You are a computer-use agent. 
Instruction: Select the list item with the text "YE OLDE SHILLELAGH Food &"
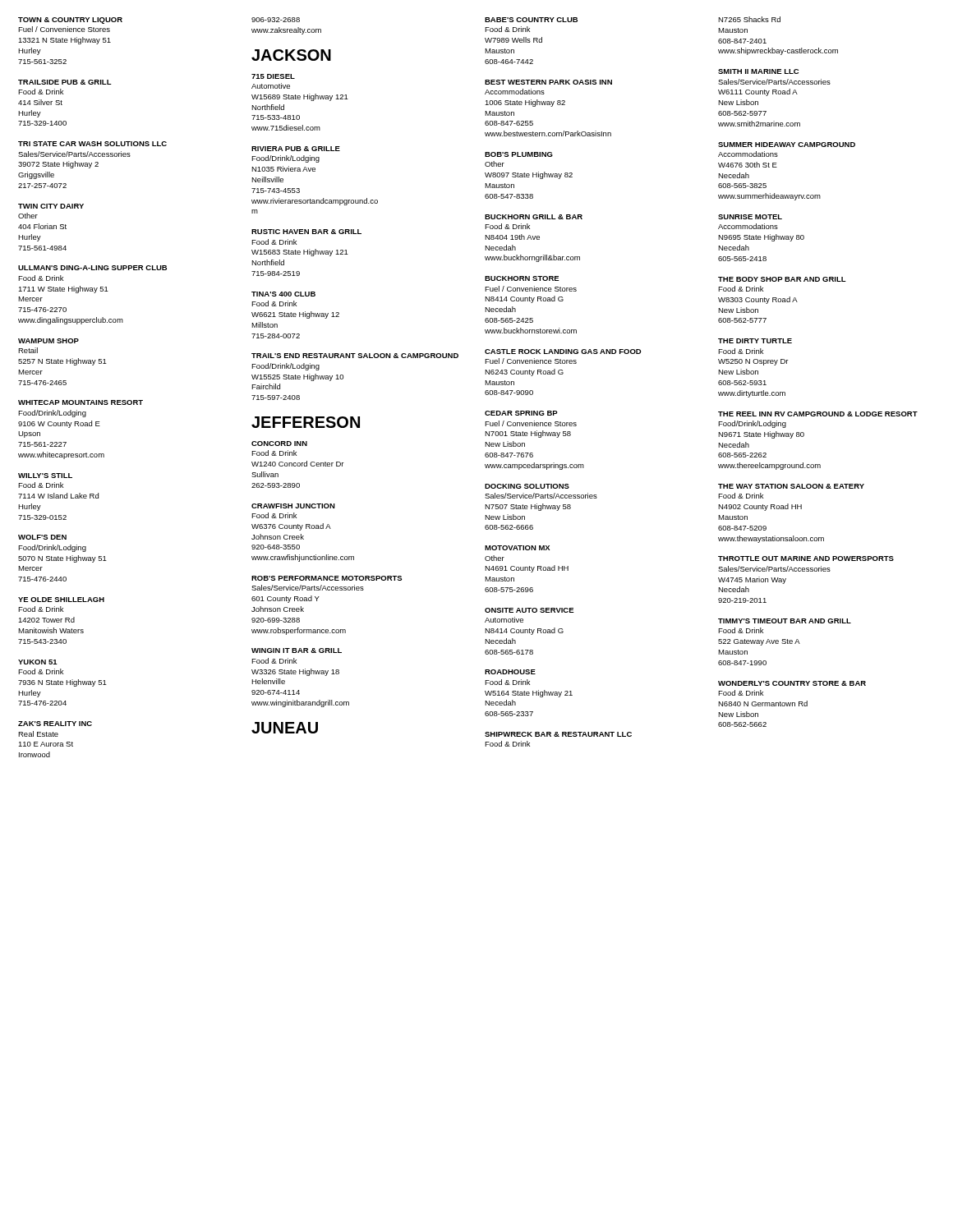coord(61,600)
